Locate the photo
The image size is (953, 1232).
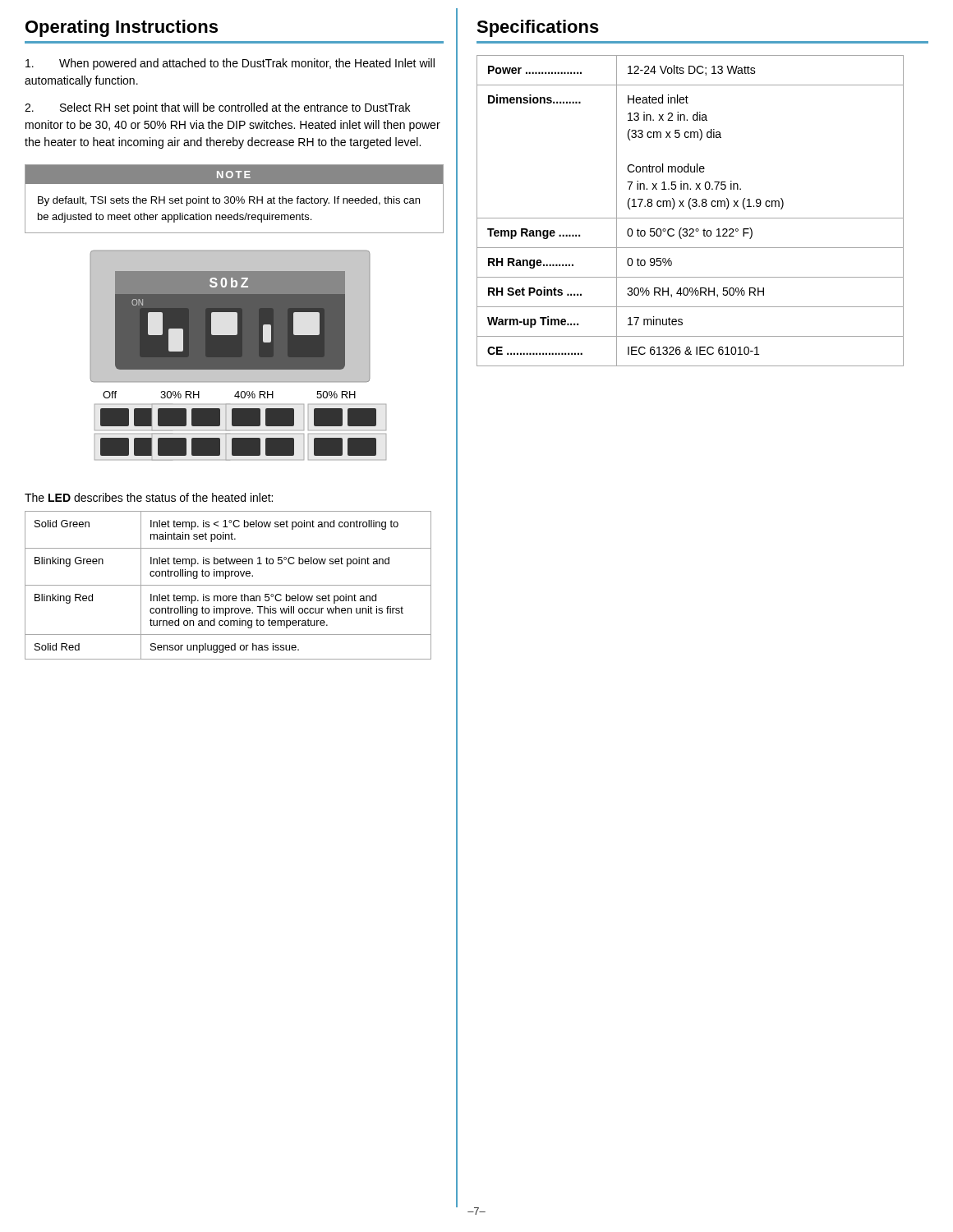click(x=230, y=361)
